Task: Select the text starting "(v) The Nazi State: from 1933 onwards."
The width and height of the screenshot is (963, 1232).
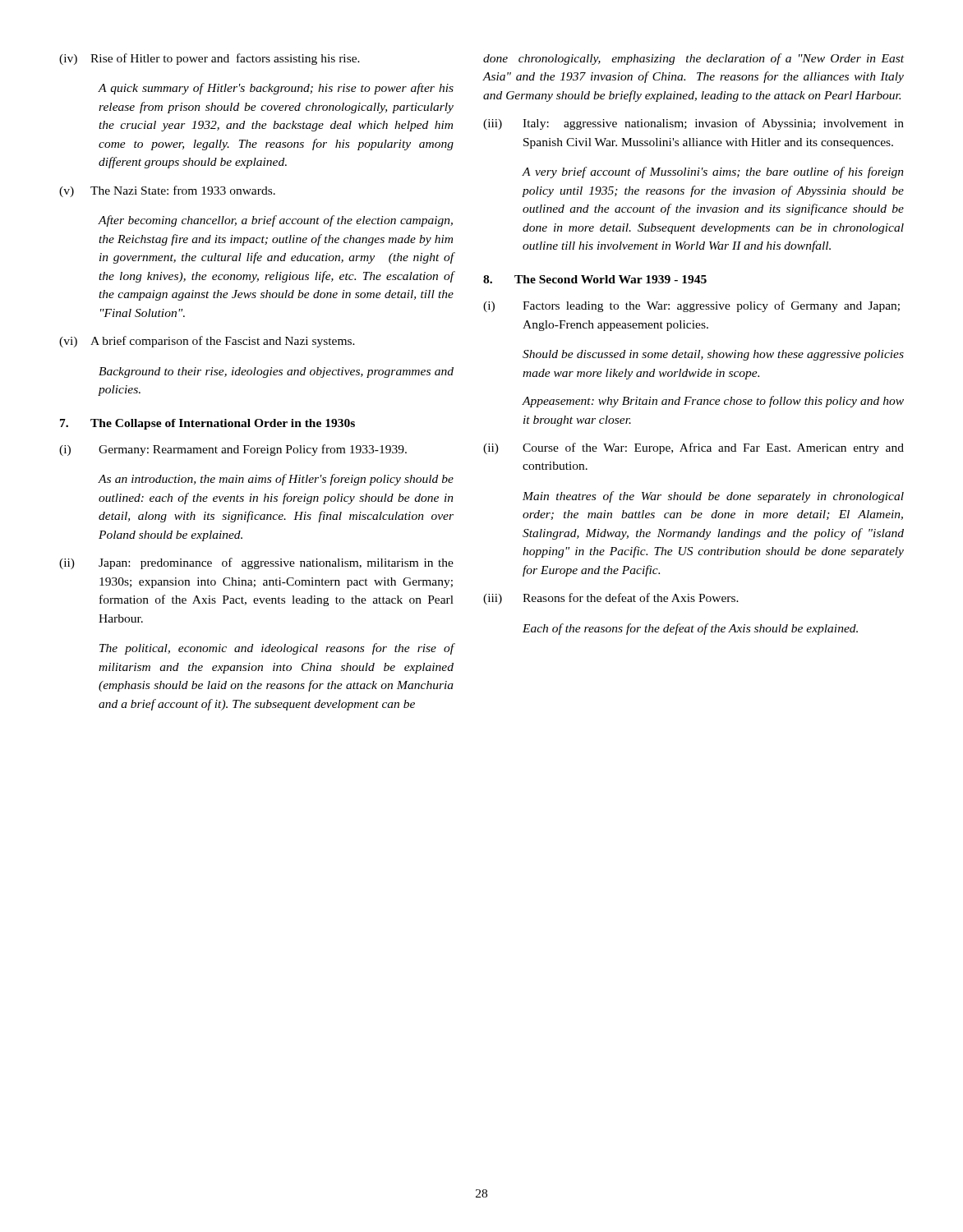Action: click(x=256, y=191)
